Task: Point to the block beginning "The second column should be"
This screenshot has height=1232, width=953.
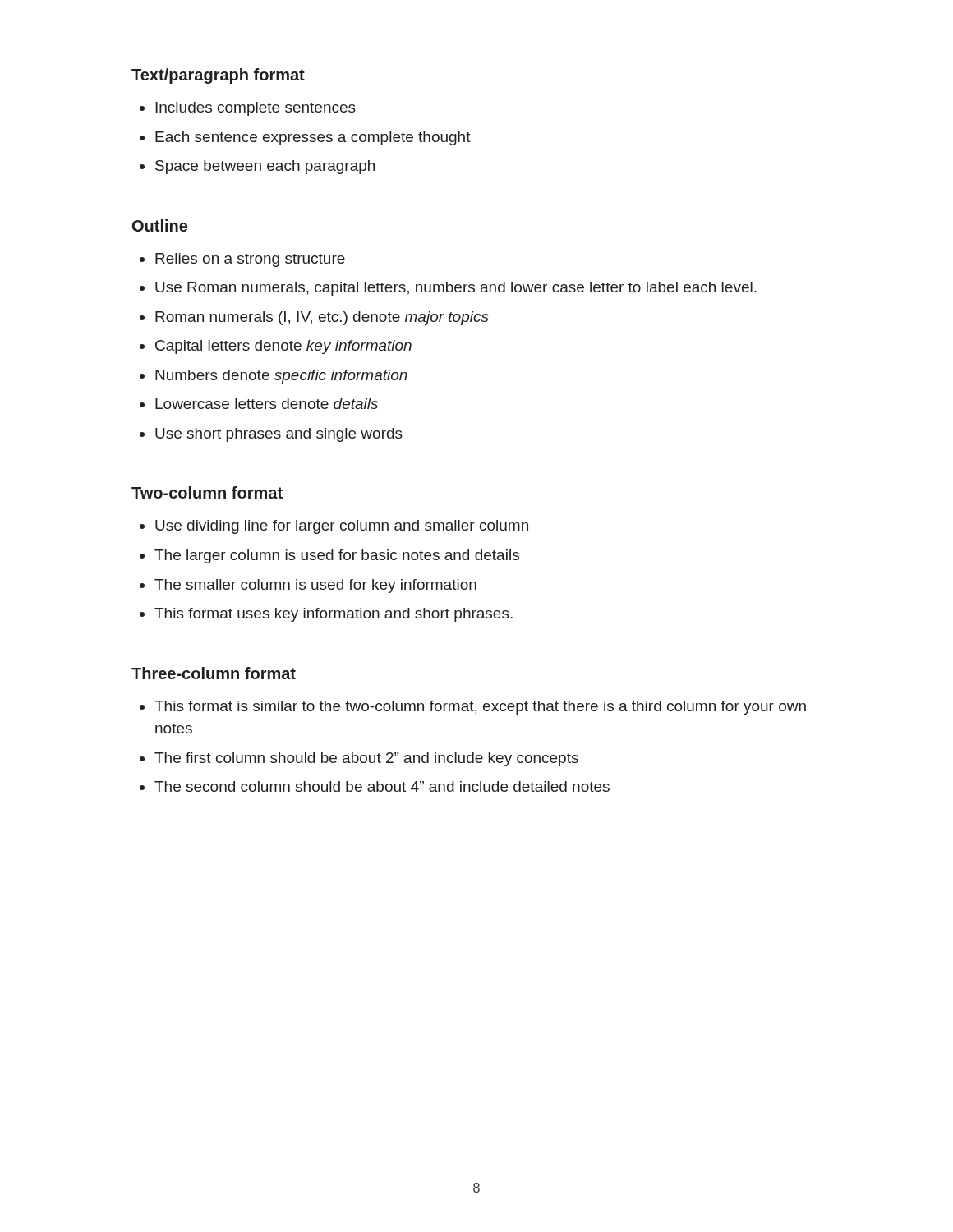Action: 488,787
